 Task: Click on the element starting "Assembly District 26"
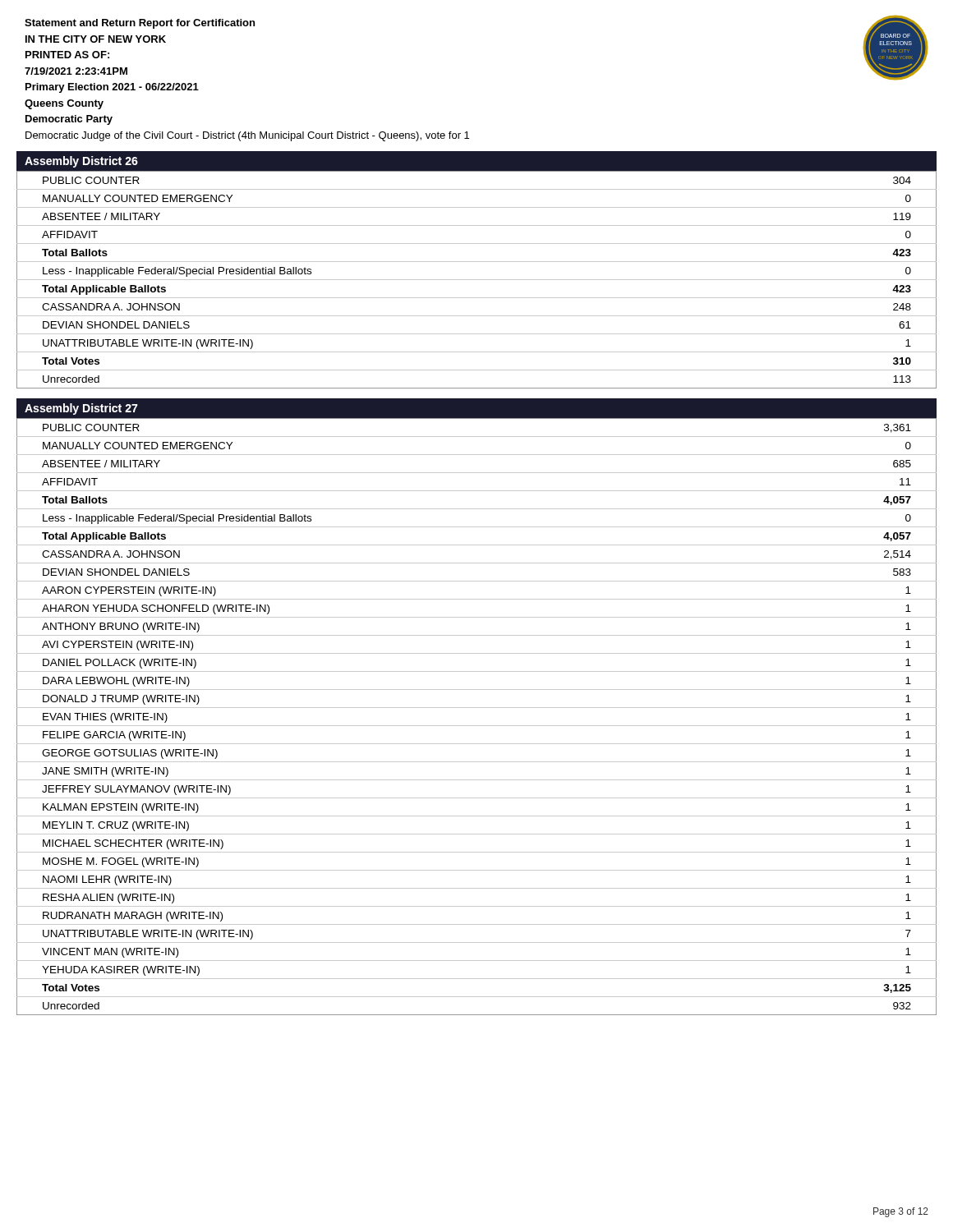tap(81, 161)
